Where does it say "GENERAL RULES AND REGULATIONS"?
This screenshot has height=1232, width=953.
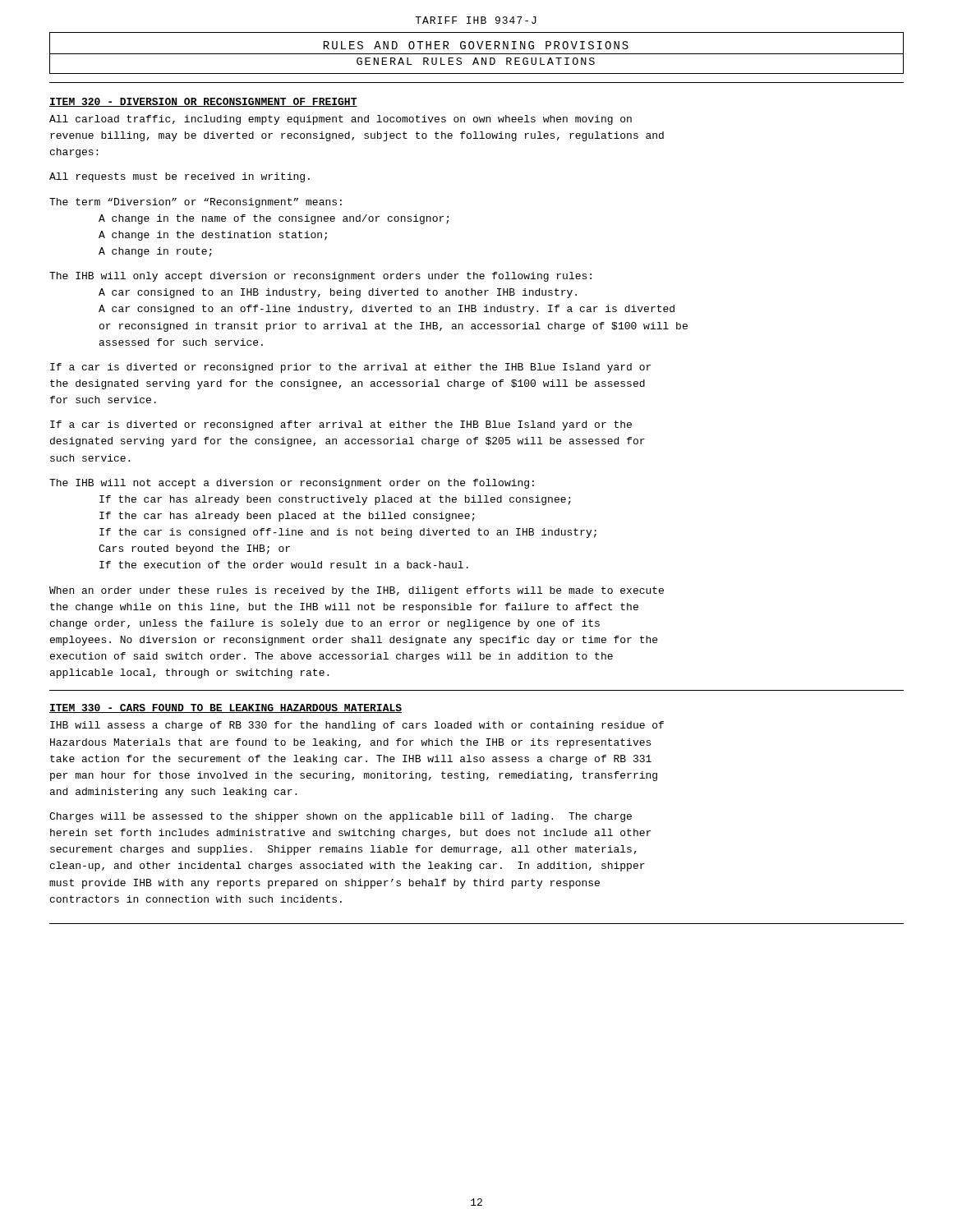tap(476, 62)
